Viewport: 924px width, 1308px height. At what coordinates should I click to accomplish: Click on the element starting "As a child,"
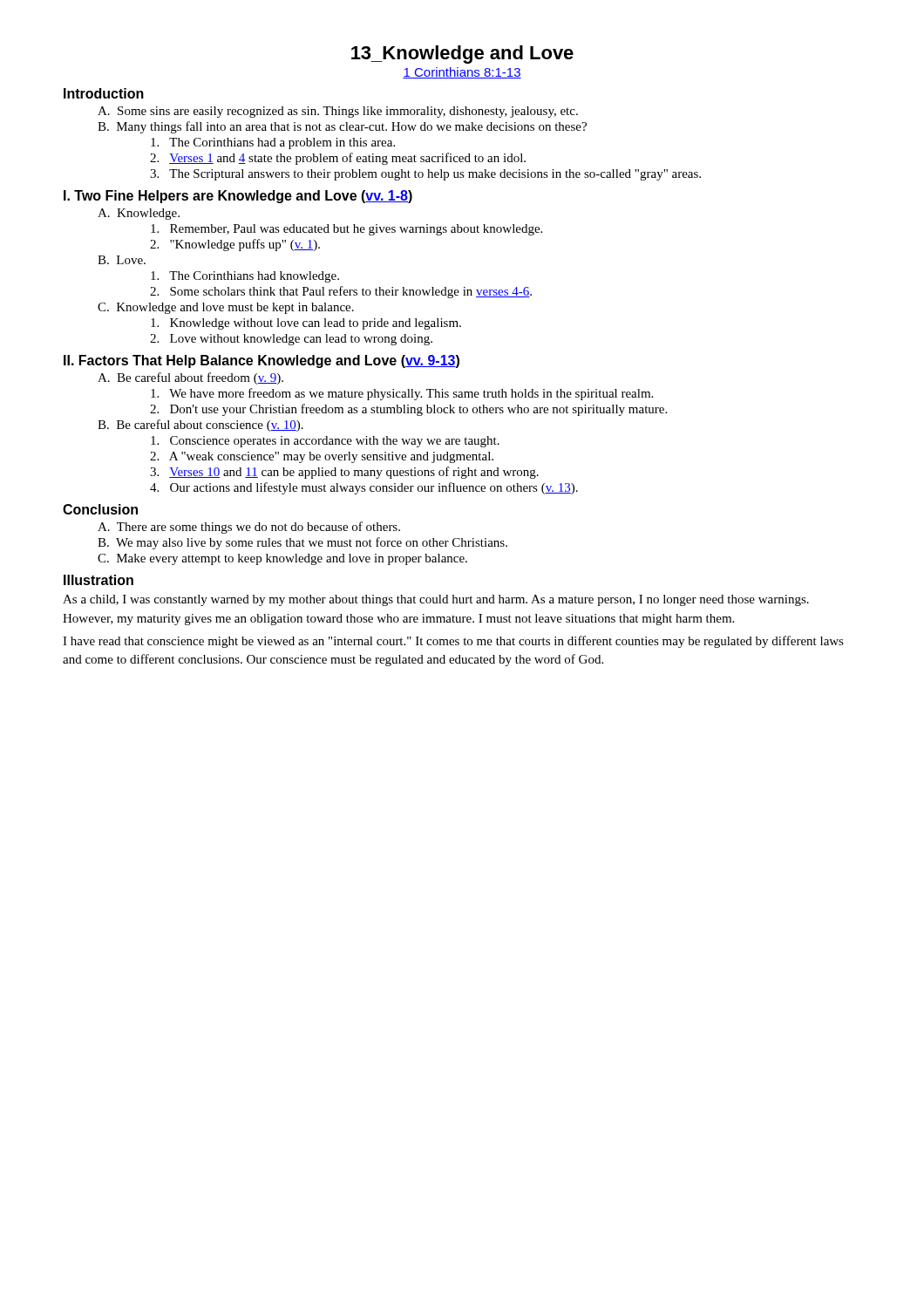(462, 630)
